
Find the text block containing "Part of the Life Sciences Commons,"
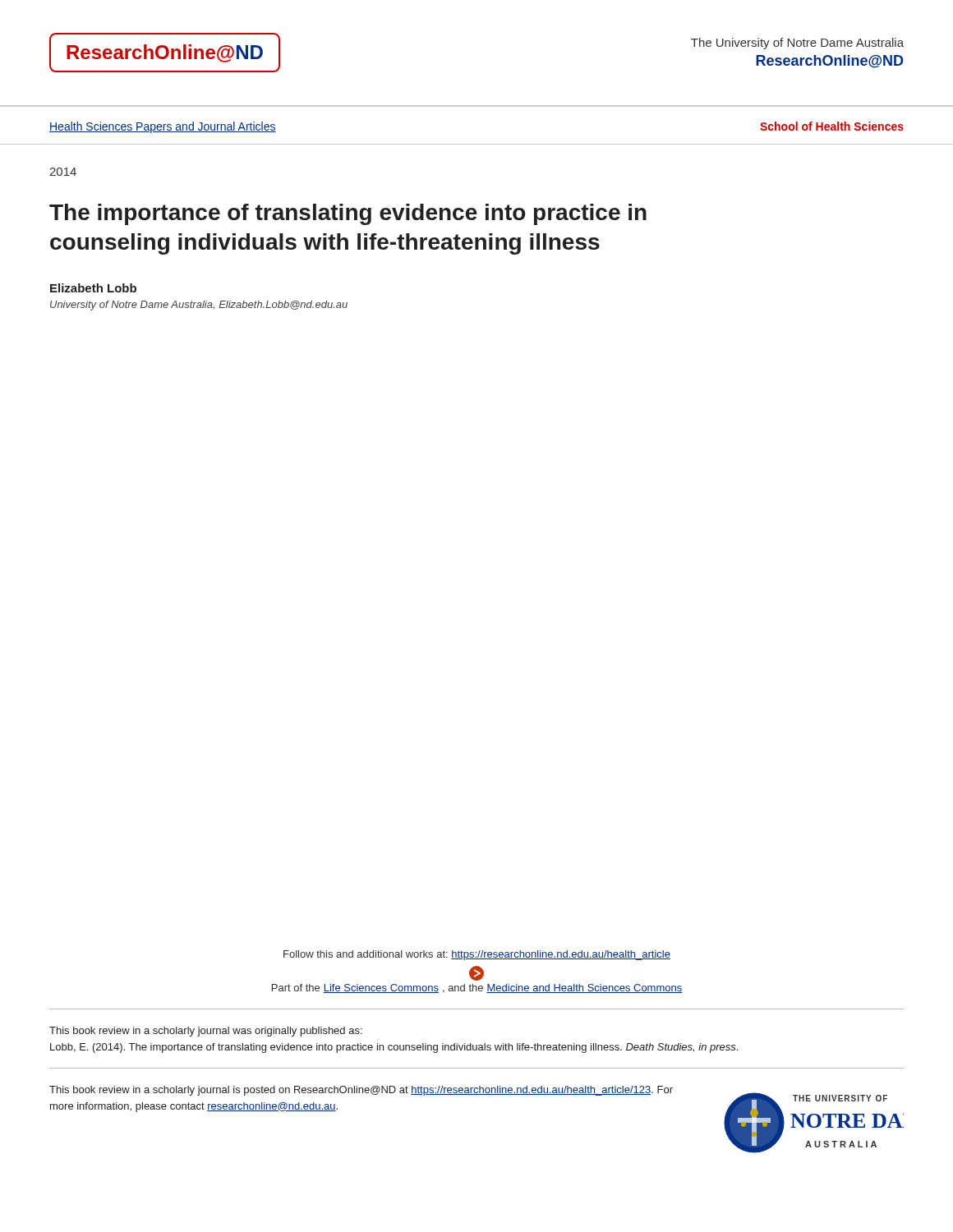coord(476,988)
